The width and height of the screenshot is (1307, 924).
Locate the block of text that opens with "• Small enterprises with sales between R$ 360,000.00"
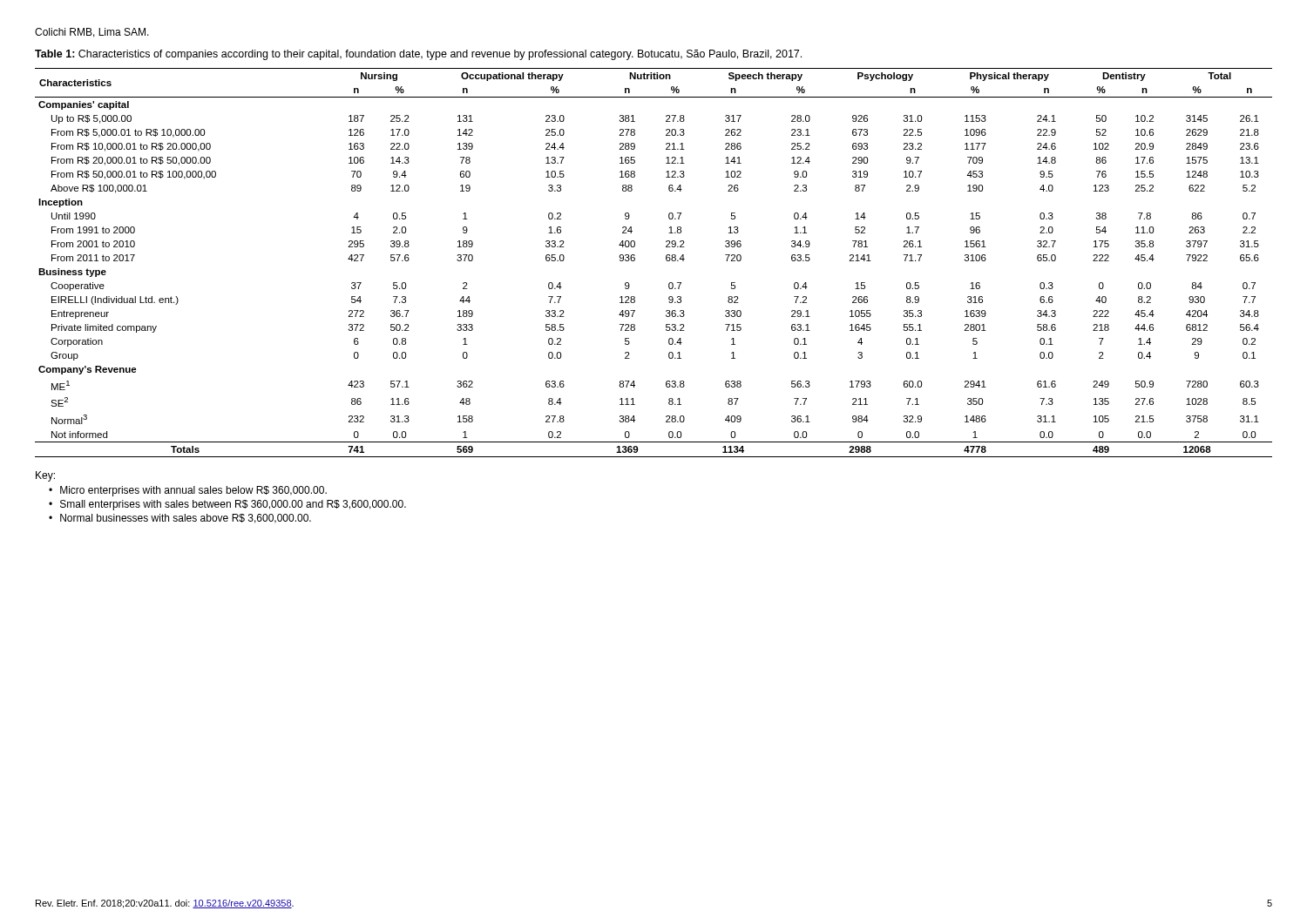coord(228,504)
